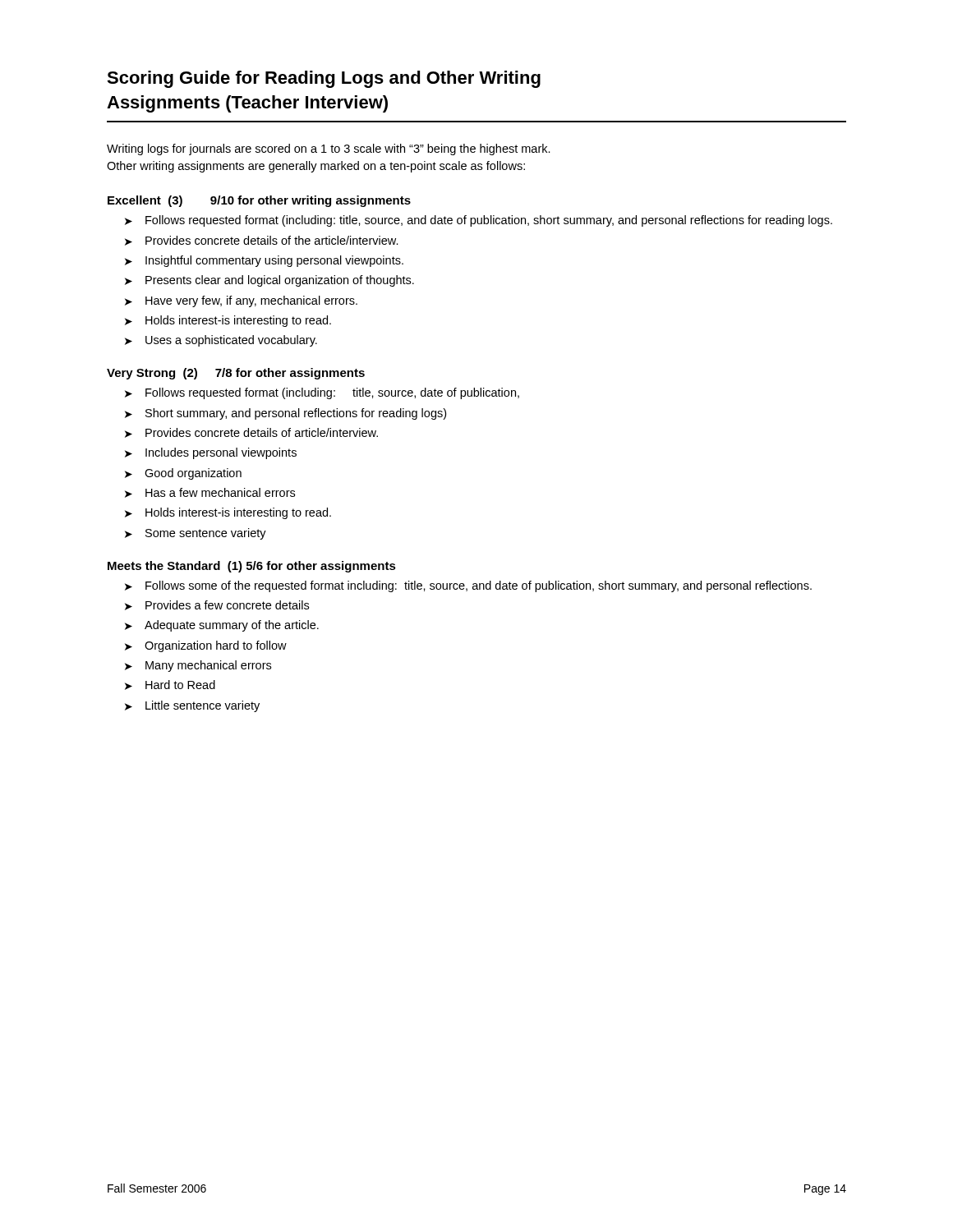This screenshot has height=1232, width=953.
Task: Locate the block of text that opens with "➤Have very few, if"
Action: [x=241, y=301]
